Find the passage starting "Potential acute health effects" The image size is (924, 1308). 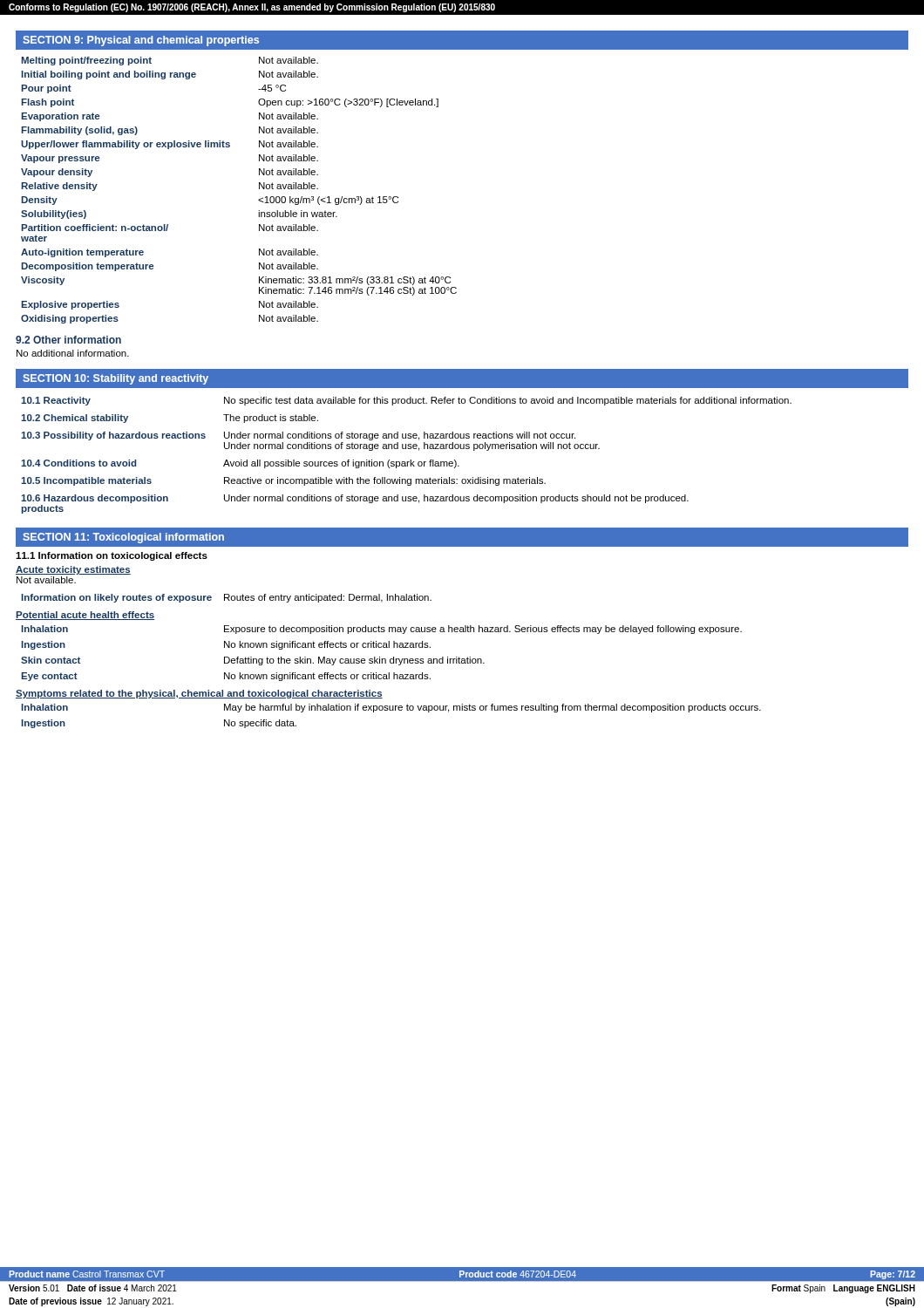(85, 615)
